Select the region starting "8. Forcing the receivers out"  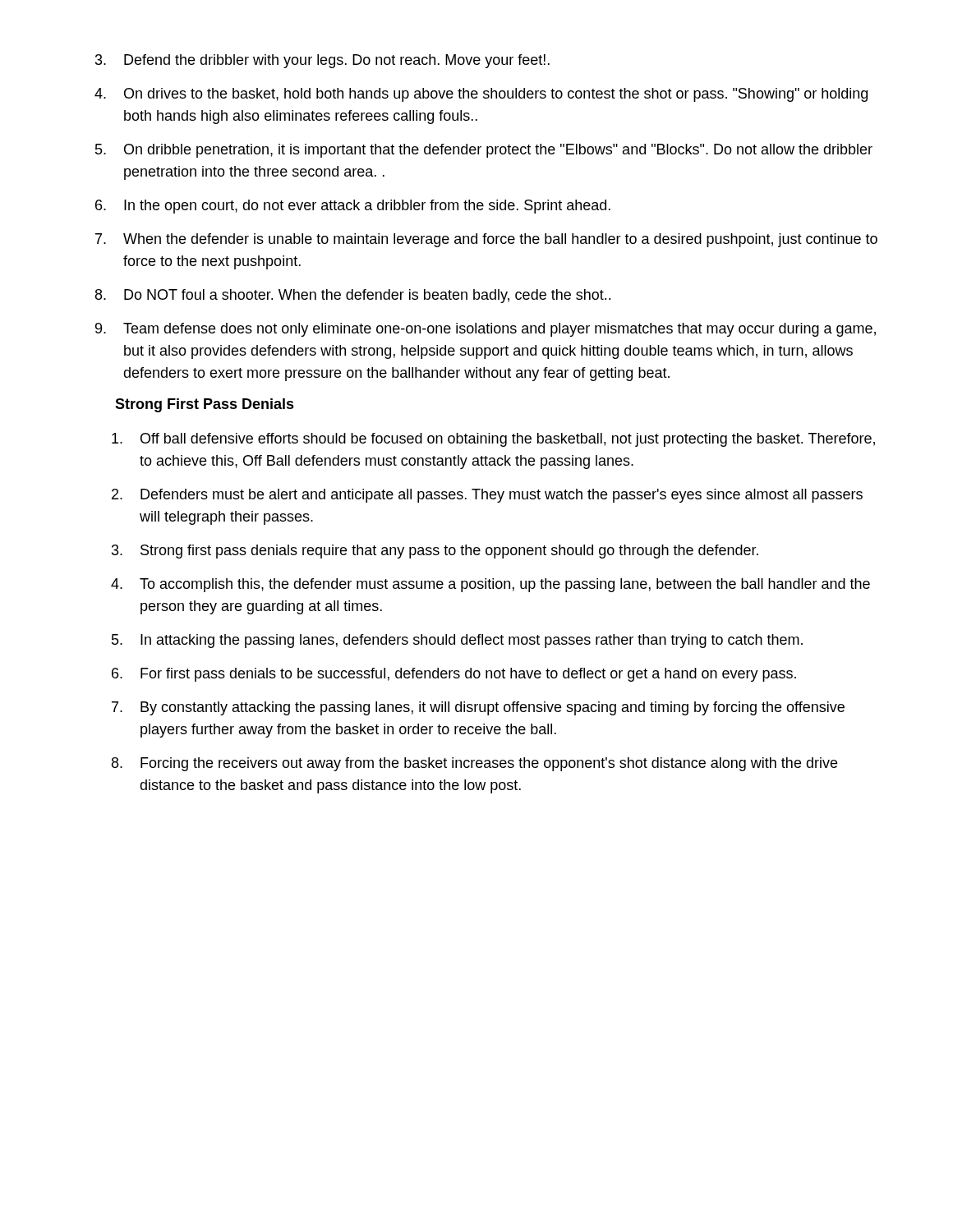point(485,775)
